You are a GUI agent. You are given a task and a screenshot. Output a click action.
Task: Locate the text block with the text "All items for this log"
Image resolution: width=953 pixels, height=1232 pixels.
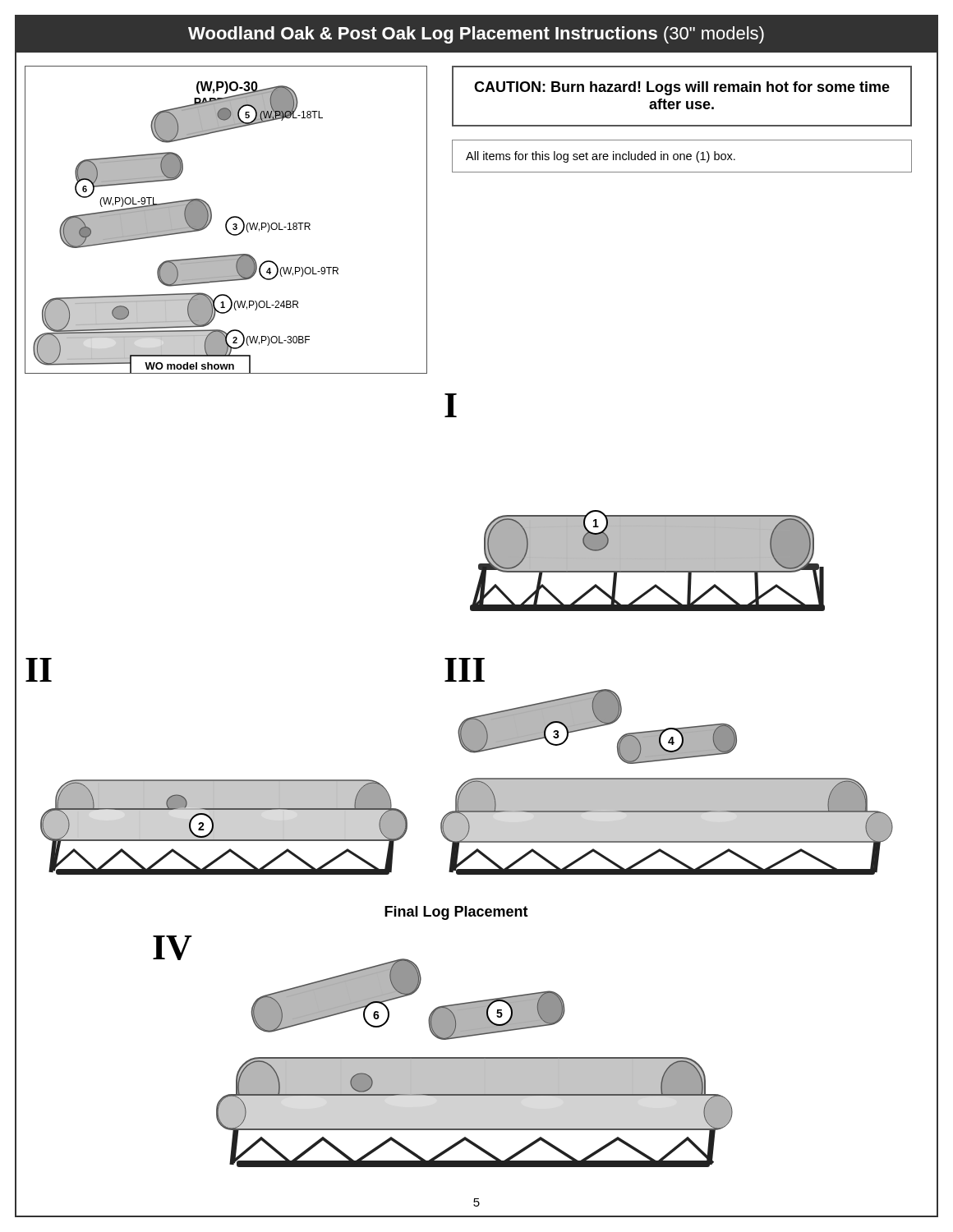click(x=601, y=156)
